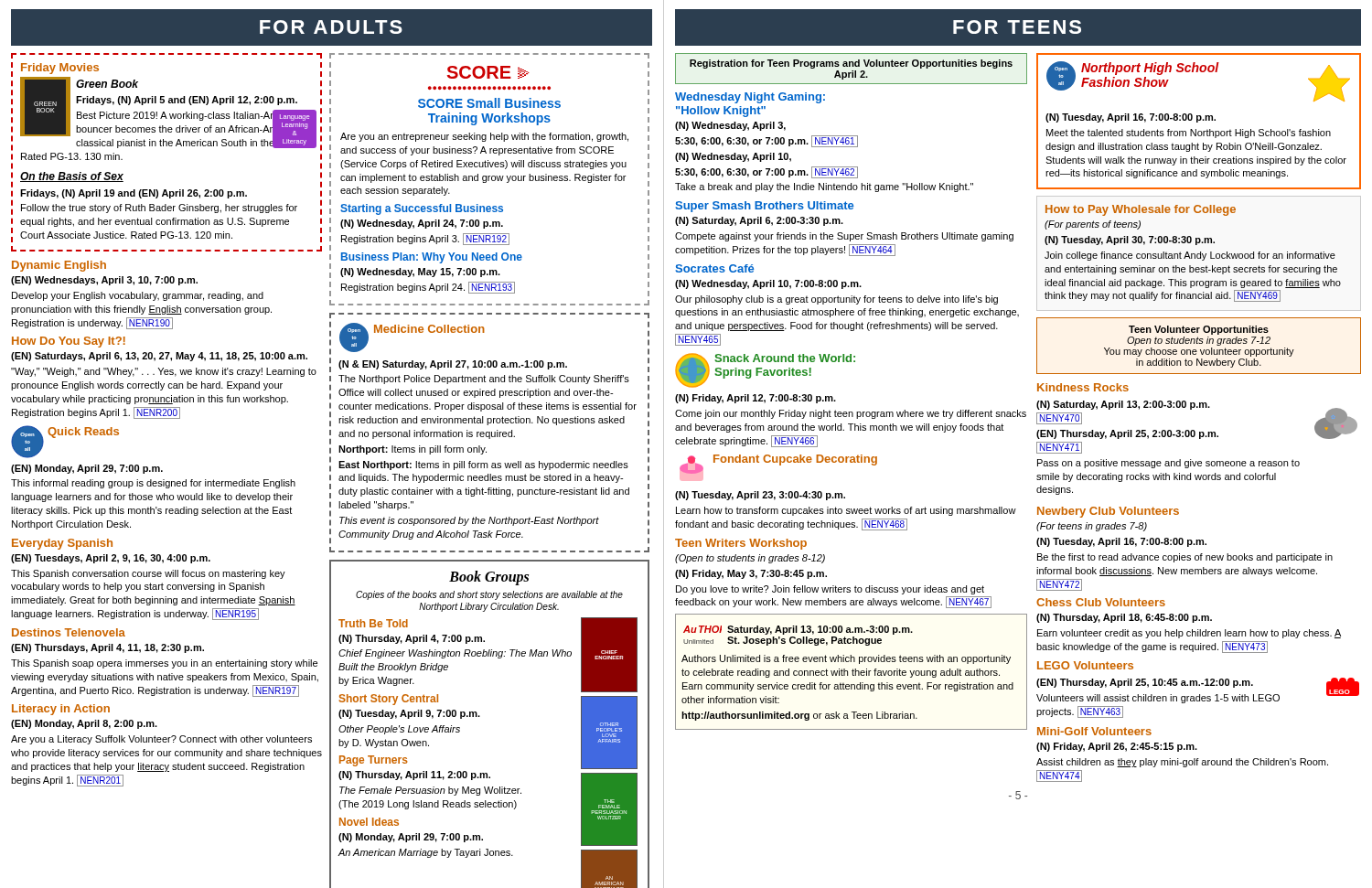Find the title with the text "SCORE Small BusinessTraining Workshops"
The height and width of the screenshot is (888, 1372).
[489, 111]
